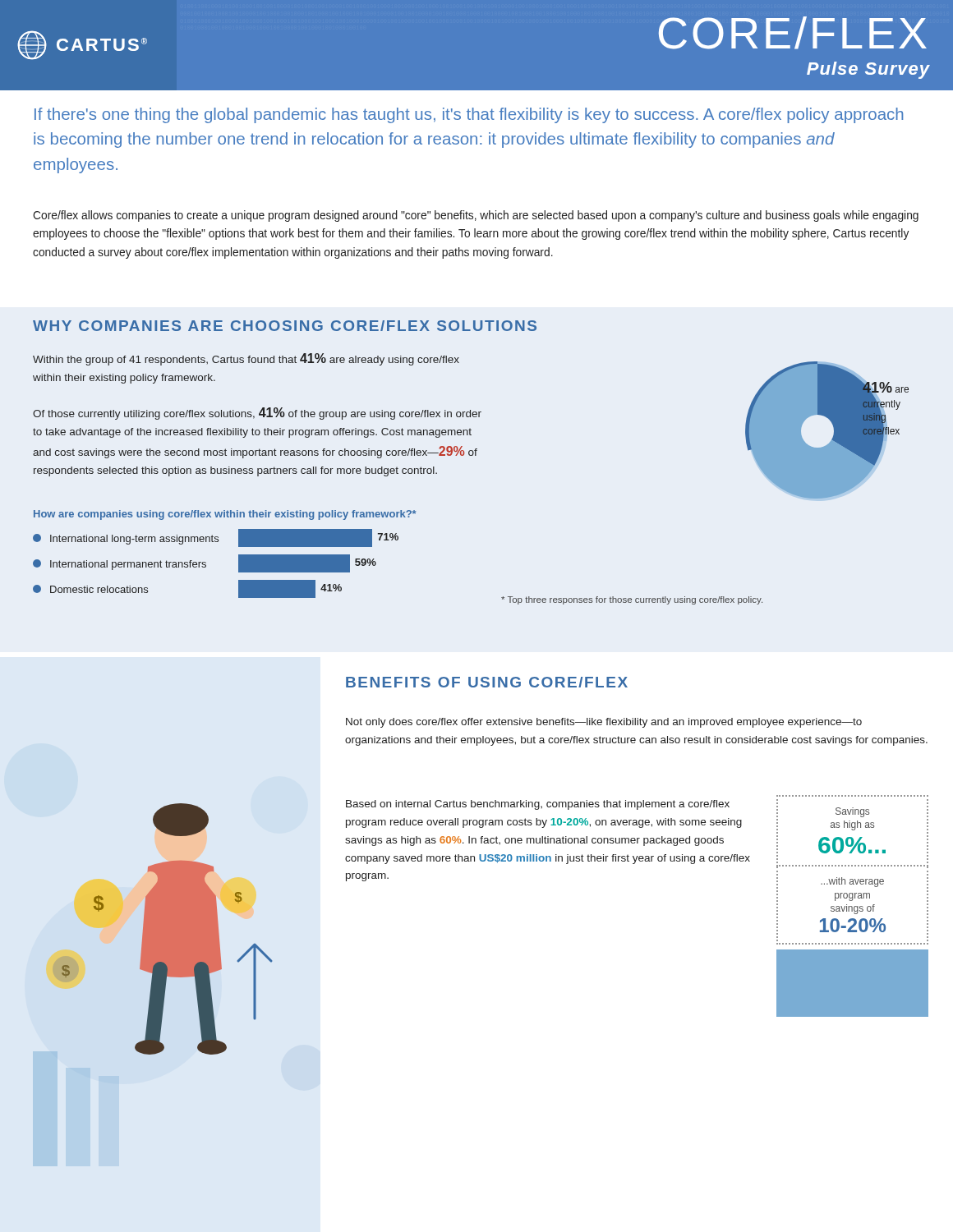Find the section header that says "WHY COMPANIES ARE CHOOSING CORE/FLEX"

pyautogui.click(x=286, y=326)
